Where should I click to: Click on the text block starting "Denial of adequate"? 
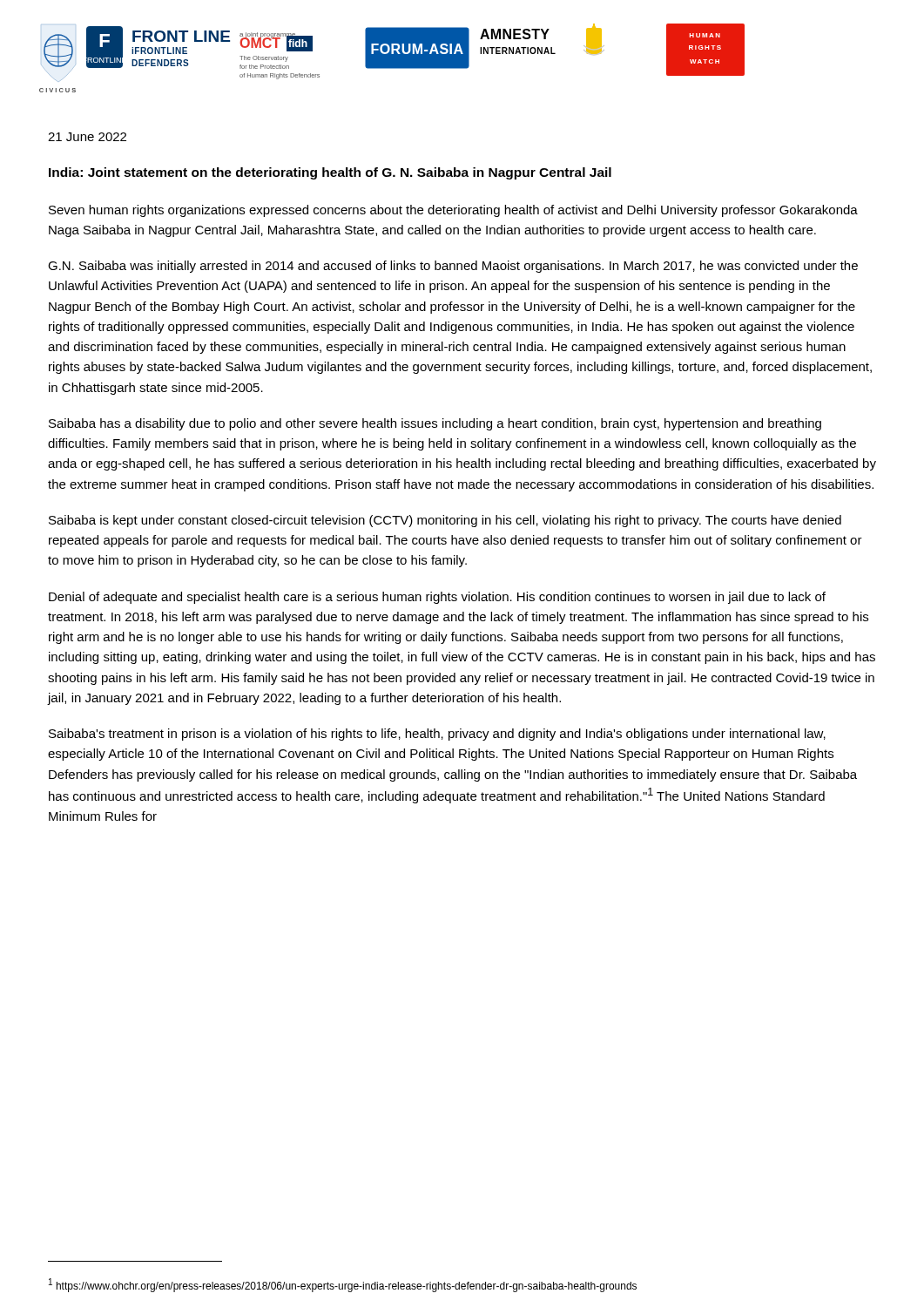462,647
